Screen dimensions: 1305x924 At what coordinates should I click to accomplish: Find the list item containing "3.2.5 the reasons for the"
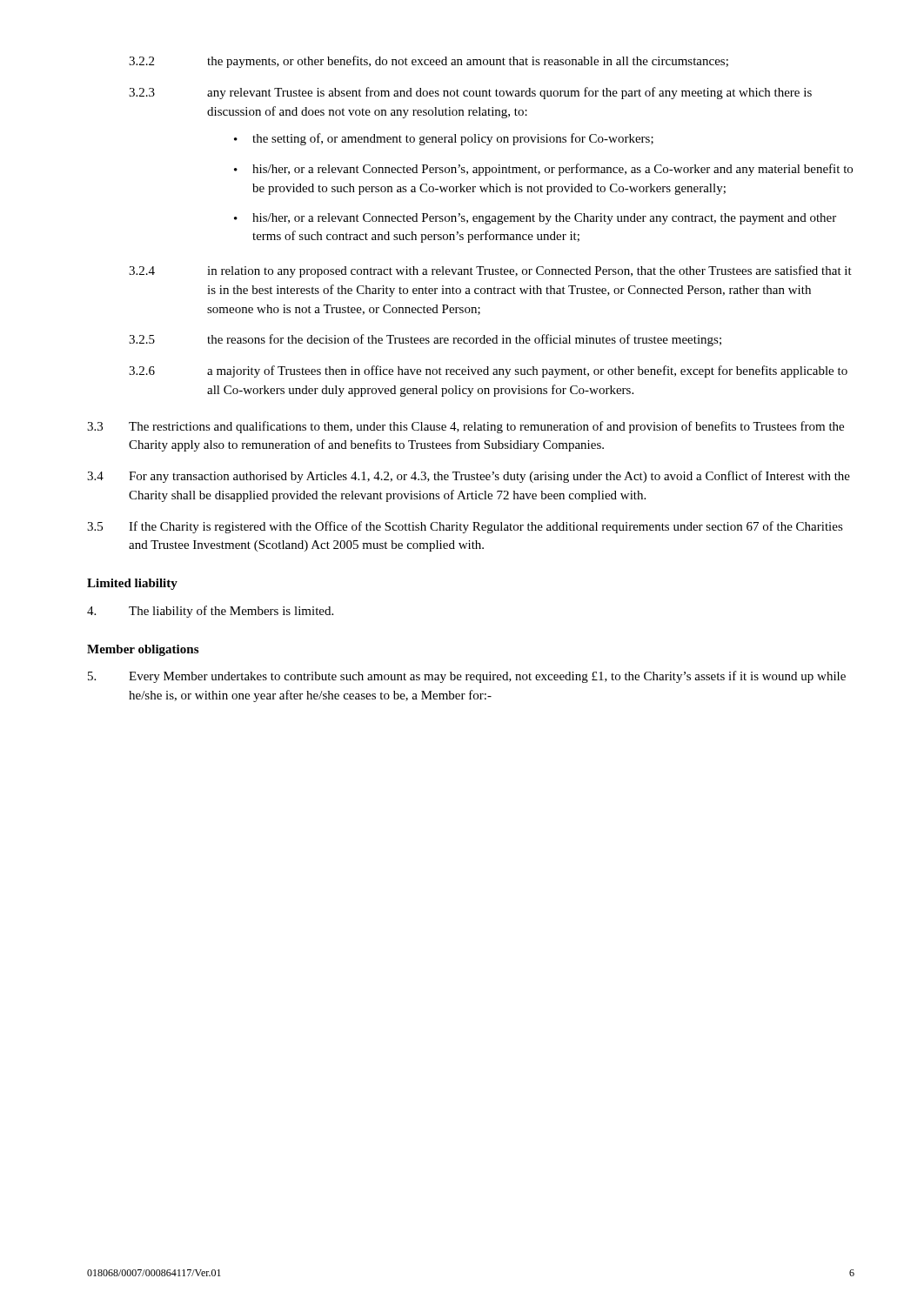point(471,340)
